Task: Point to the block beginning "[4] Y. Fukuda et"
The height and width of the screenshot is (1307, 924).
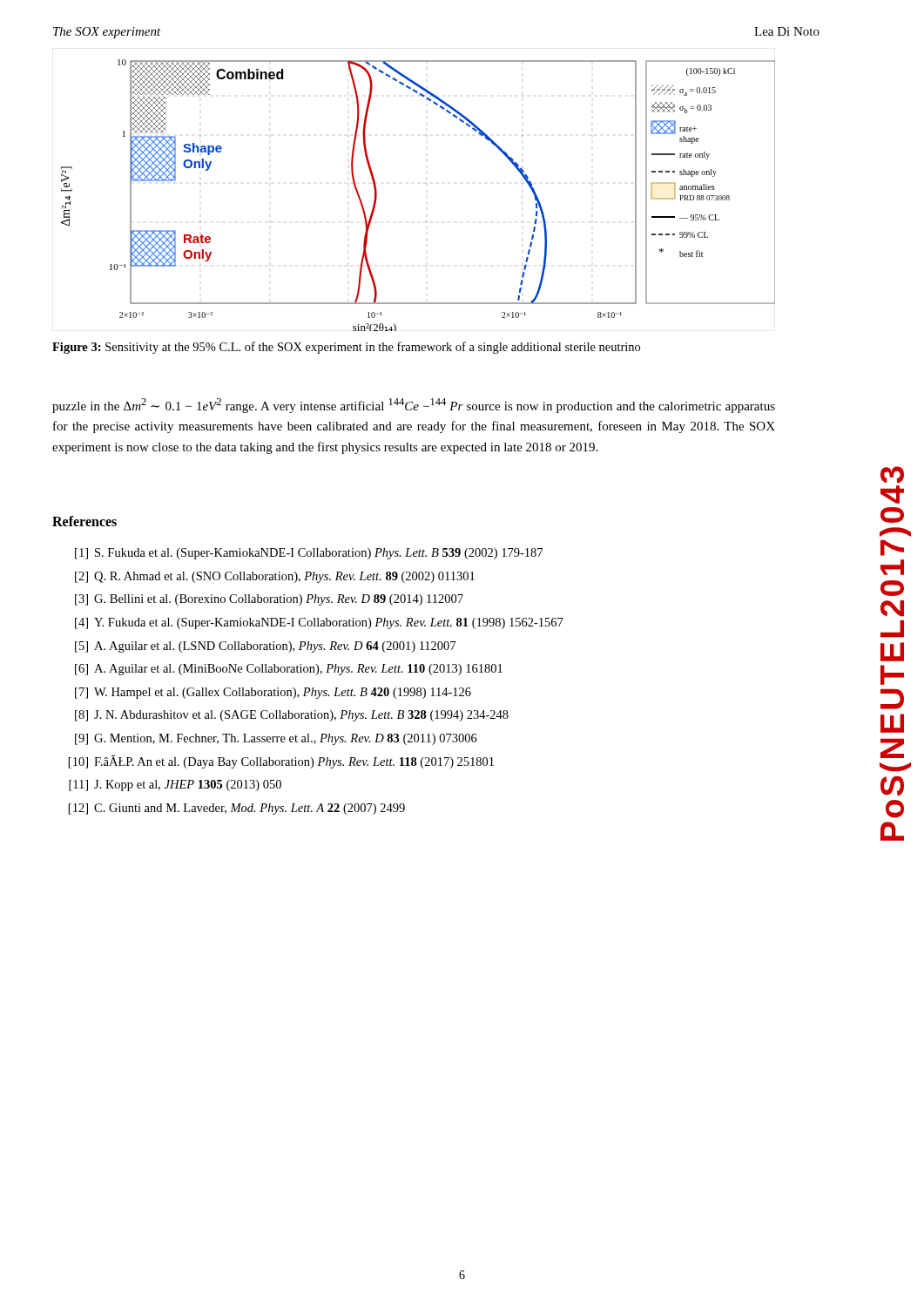Action: 414,622
